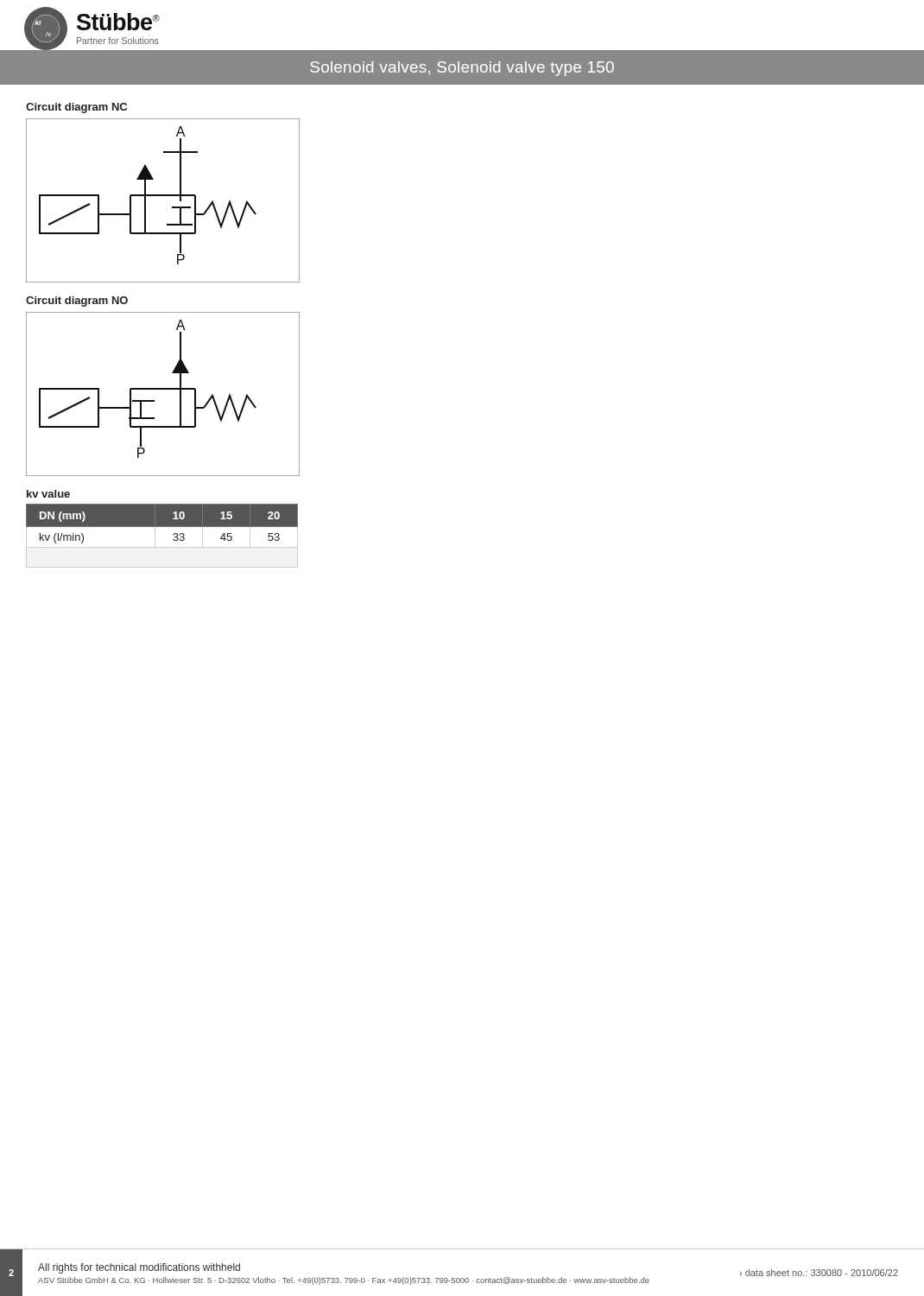
Task: Find the title
Action: pos(462,67)
